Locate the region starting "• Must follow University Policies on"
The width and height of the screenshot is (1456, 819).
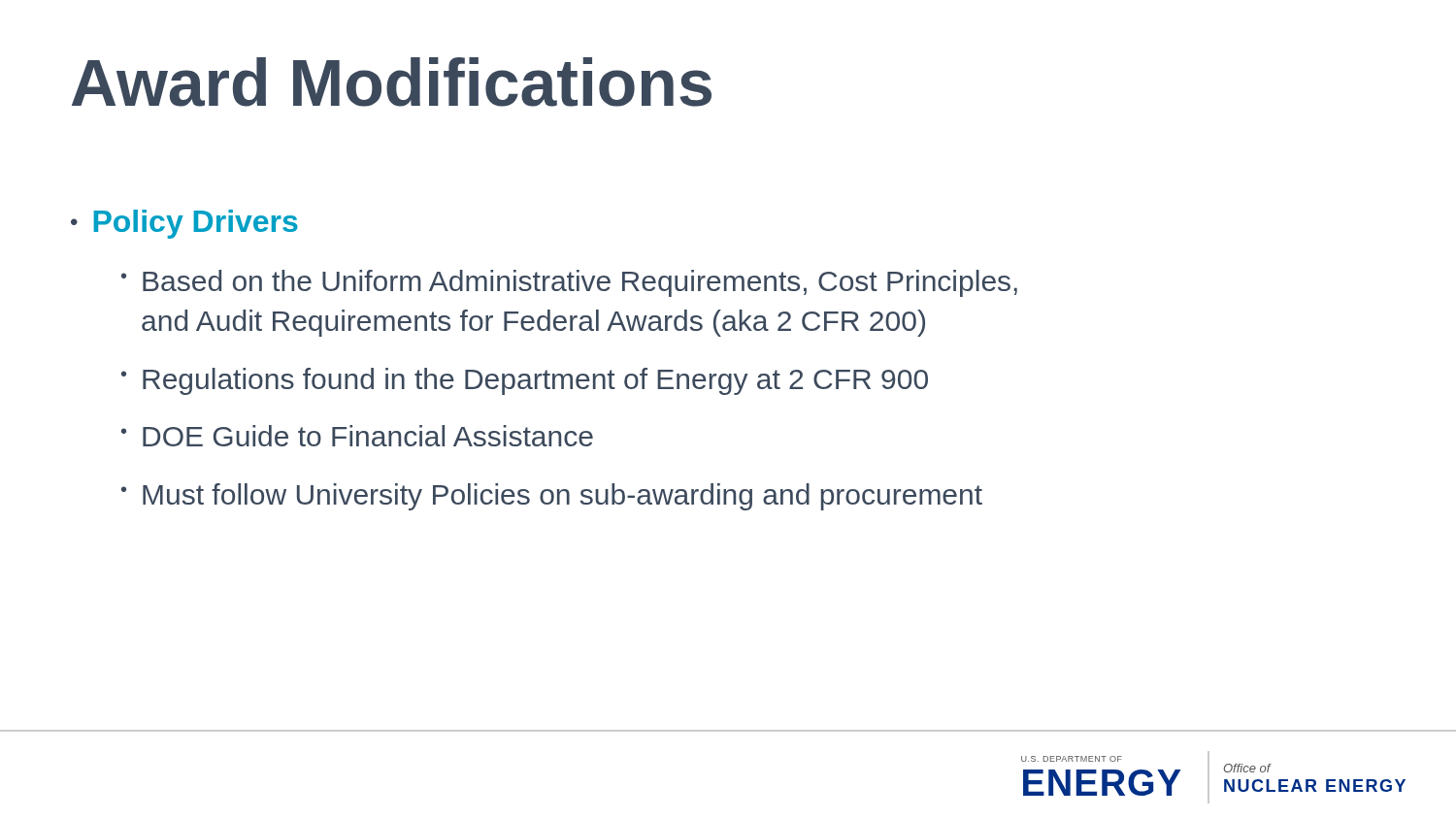click(551, 494)
